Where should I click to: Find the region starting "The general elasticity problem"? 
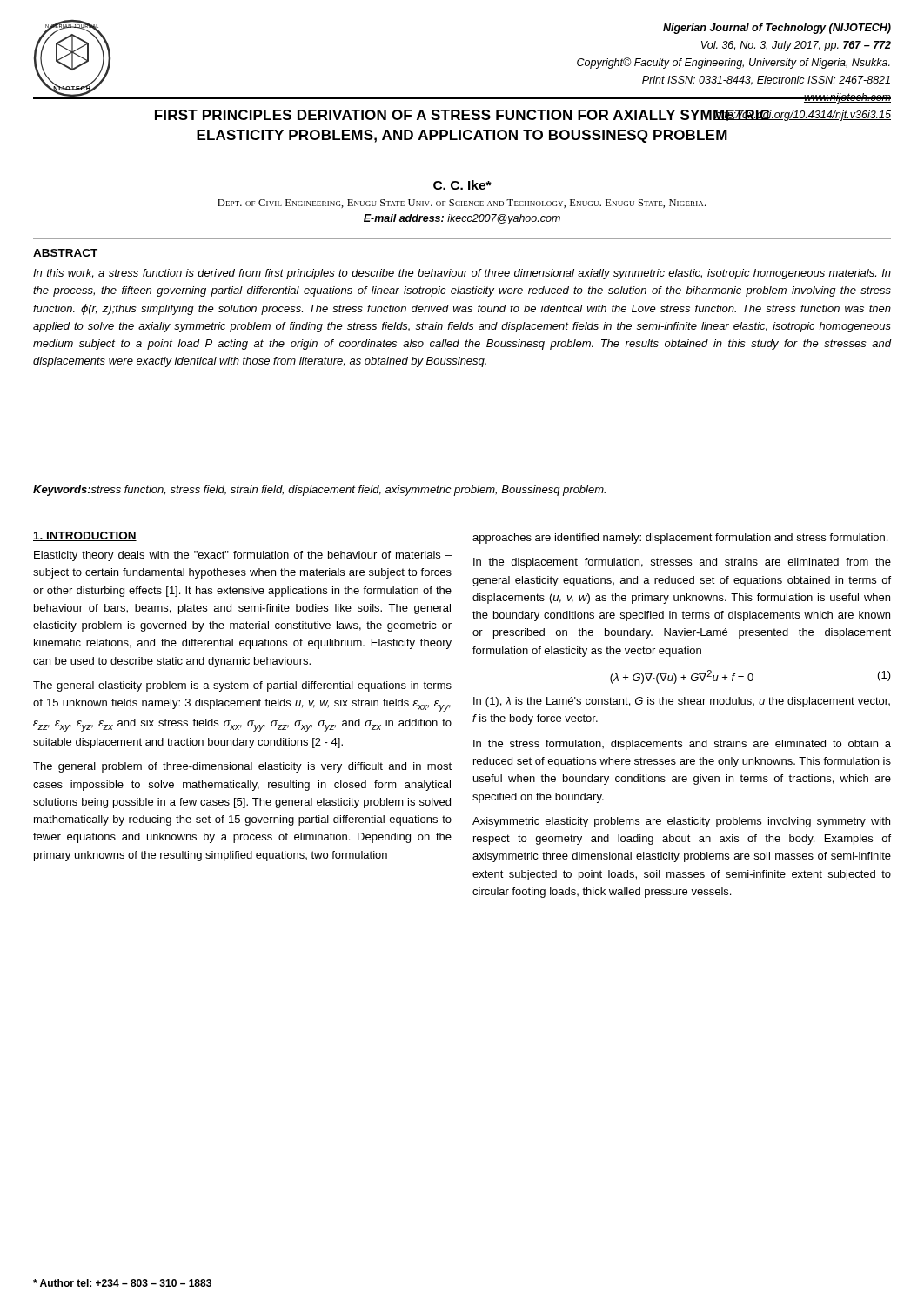pyautogui.click(x=242, y=713)
